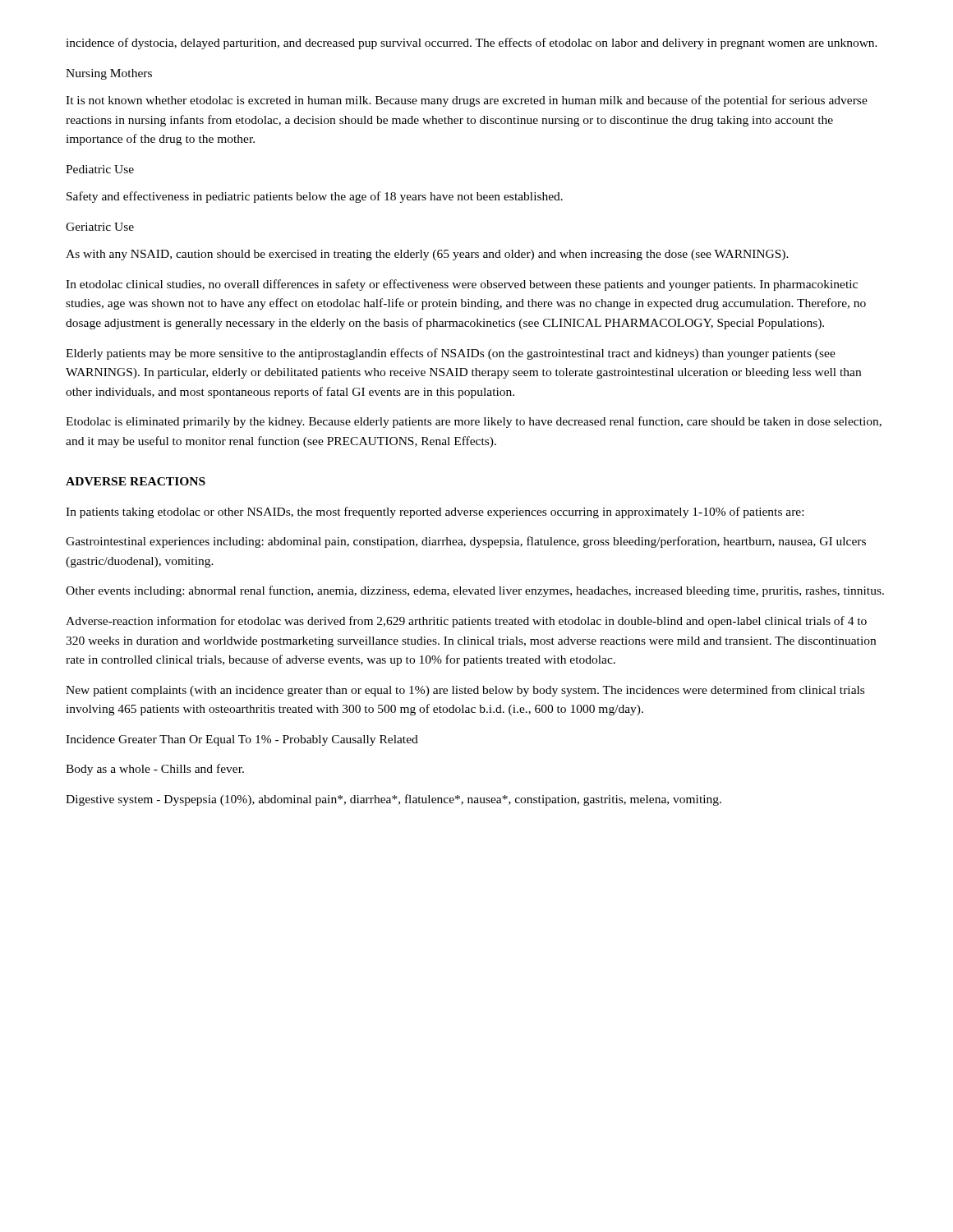Locate the text block containing "incidence of dystocia, delayed parturition,"

click(x=472, y=42)
